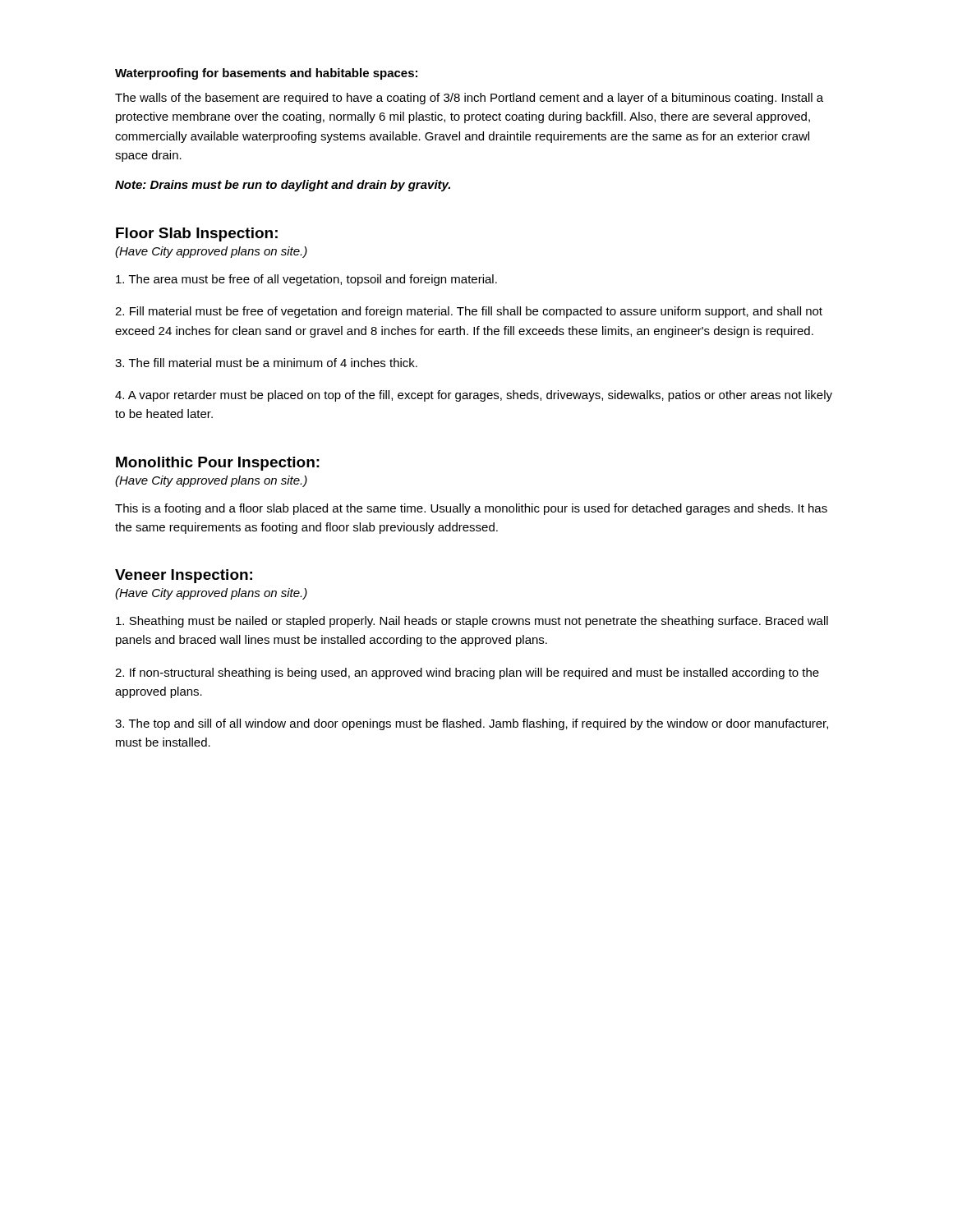Viewport: 953px width, 1232px height.
Task: Navigate to the region starting "2. If non-structural sheathing is being"
Action: [467, 681]
